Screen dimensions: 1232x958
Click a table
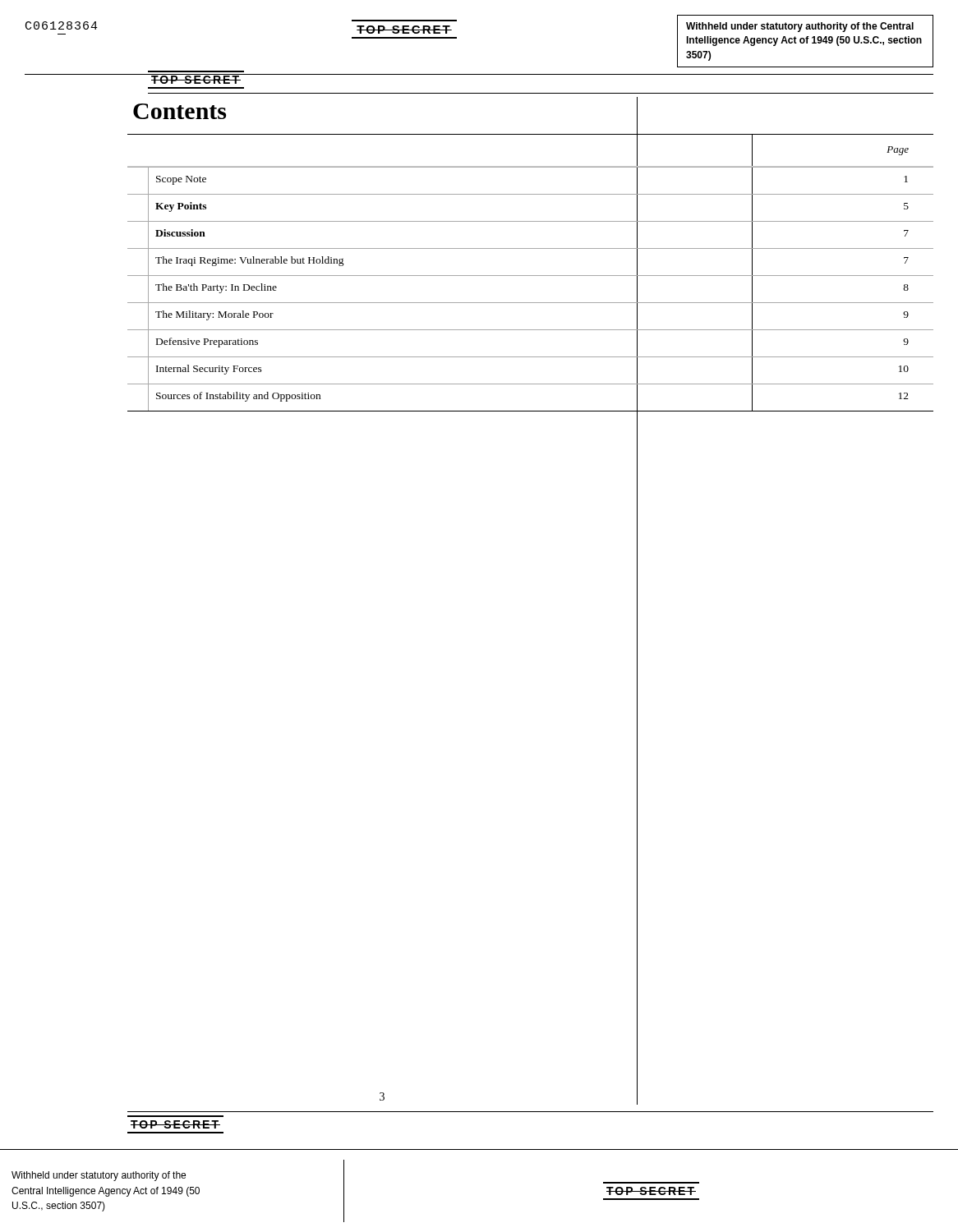click(x=530, y=273)
